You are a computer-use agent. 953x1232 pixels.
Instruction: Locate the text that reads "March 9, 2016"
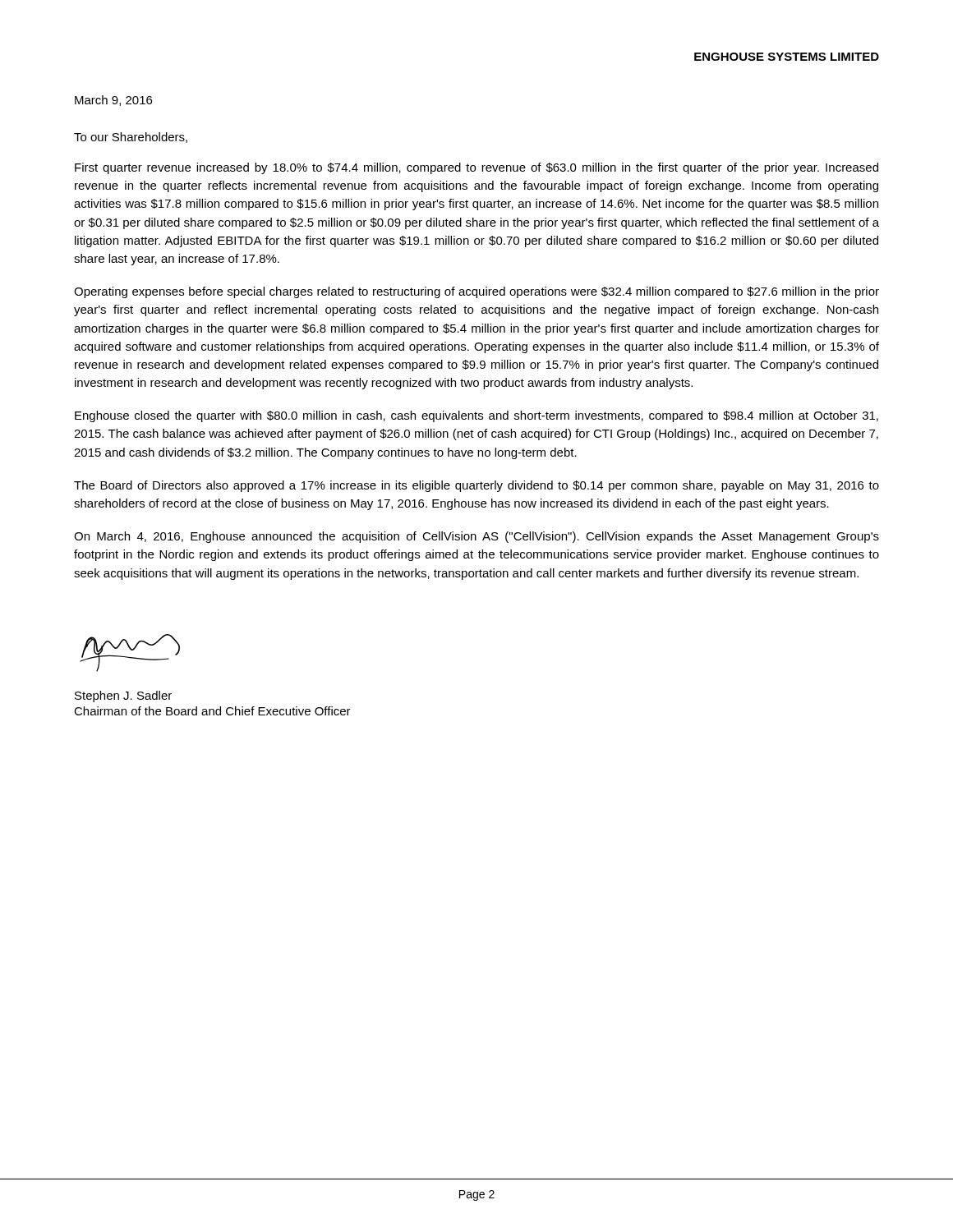[x=113, y=100]
